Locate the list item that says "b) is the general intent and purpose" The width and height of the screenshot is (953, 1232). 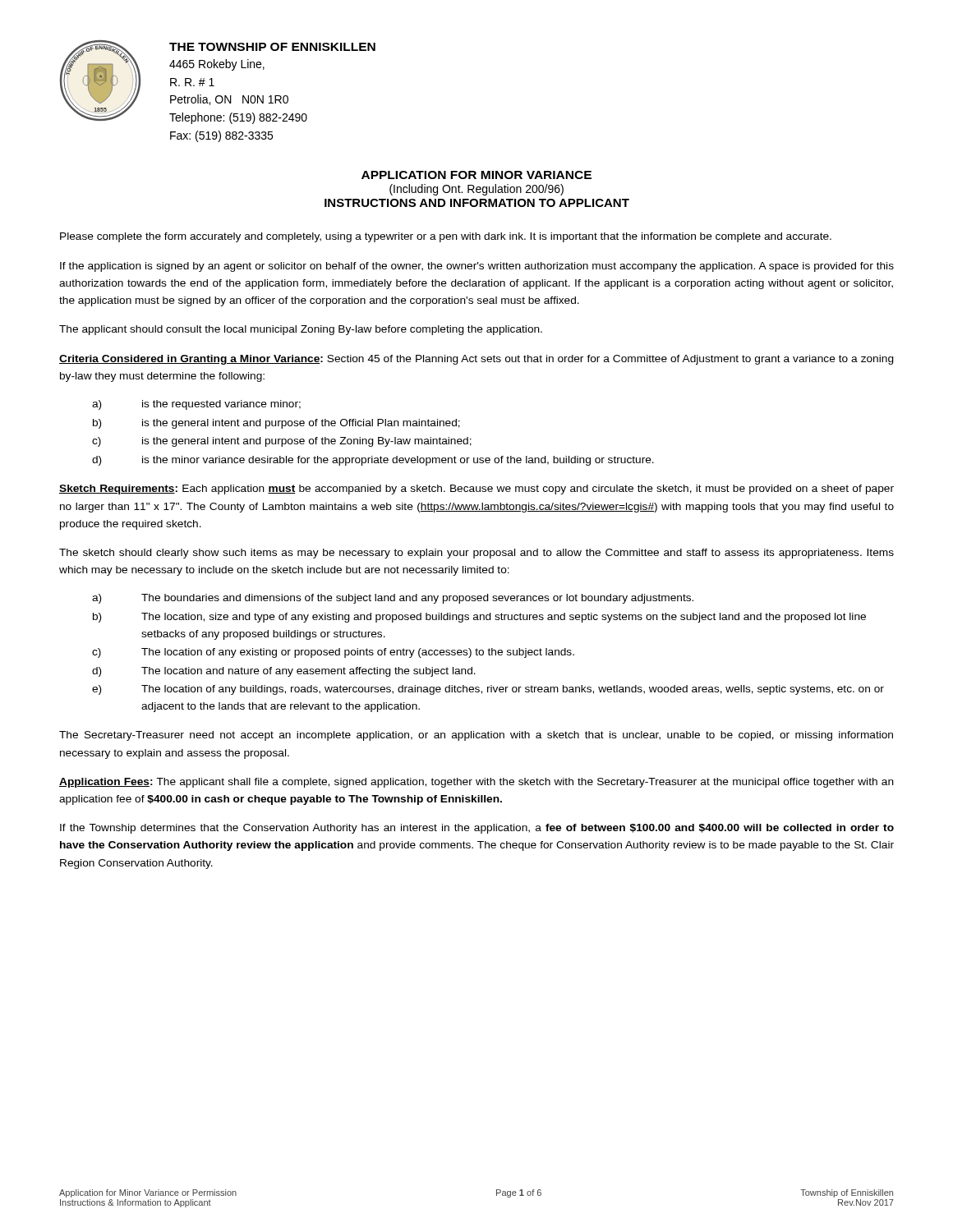[x=276, y=424]
